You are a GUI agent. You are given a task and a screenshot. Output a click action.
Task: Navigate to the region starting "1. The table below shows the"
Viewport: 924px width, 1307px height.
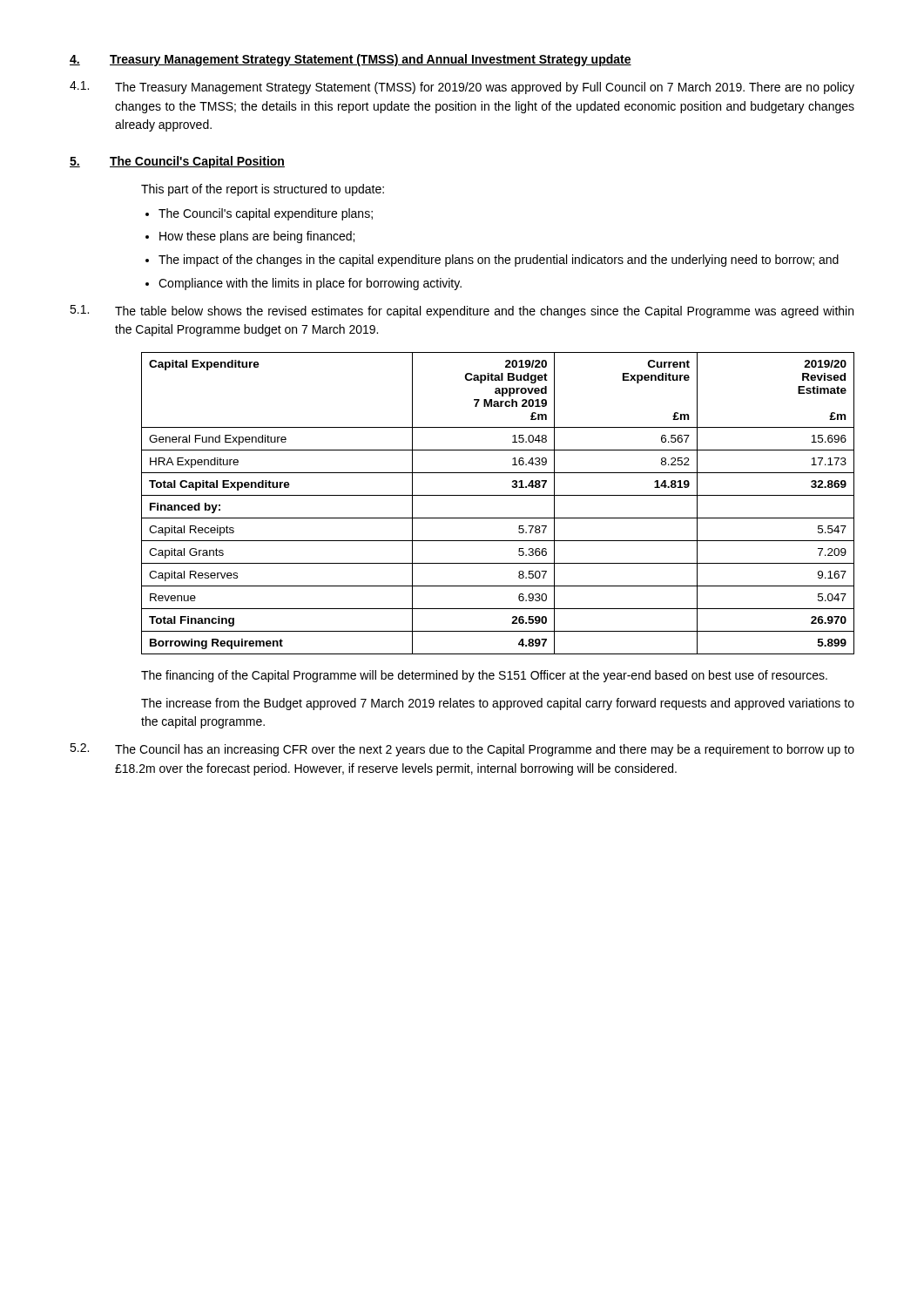[x=462, y=321]
